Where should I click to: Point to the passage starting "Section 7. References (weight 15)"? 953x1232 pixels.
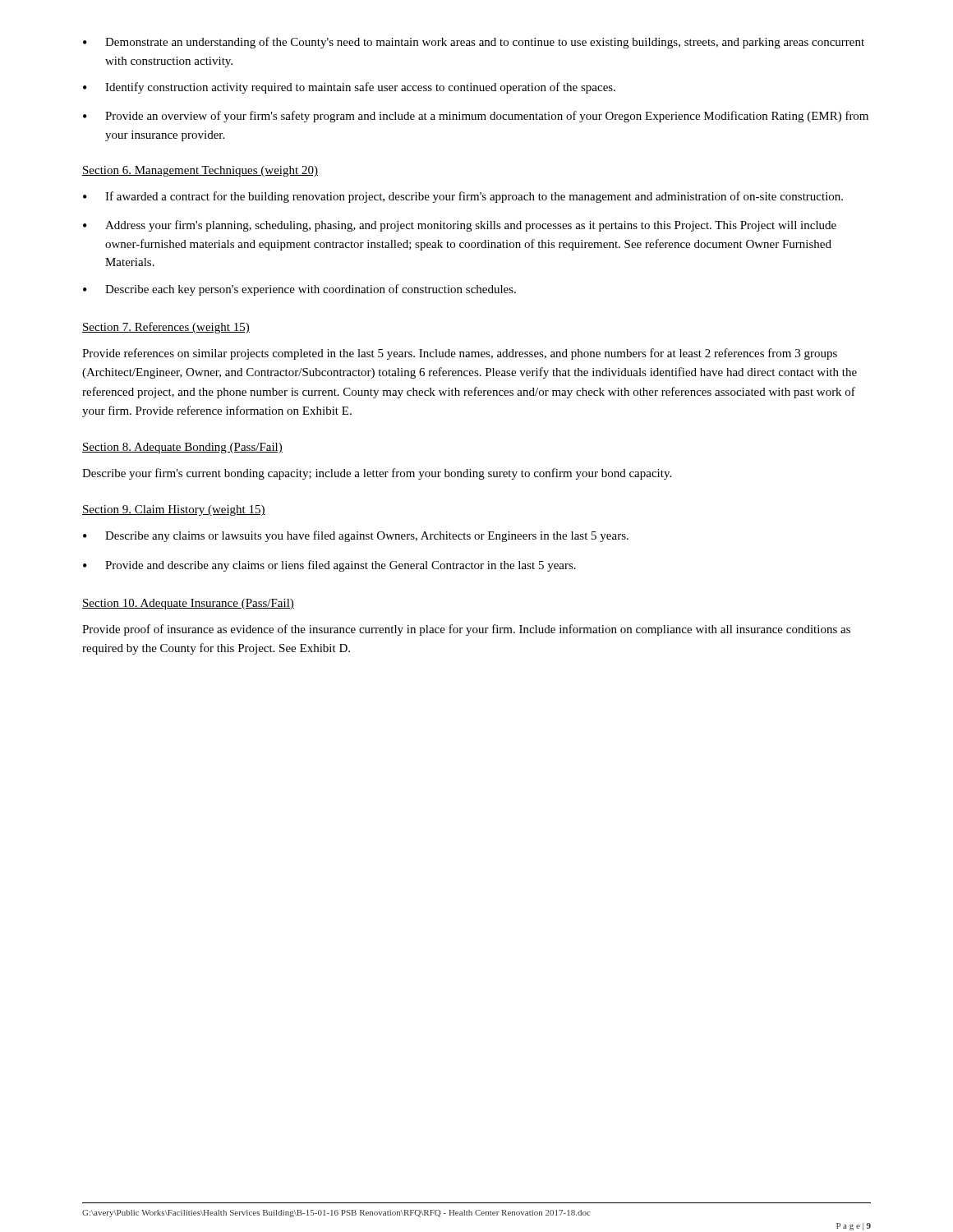tap(166, 327)
